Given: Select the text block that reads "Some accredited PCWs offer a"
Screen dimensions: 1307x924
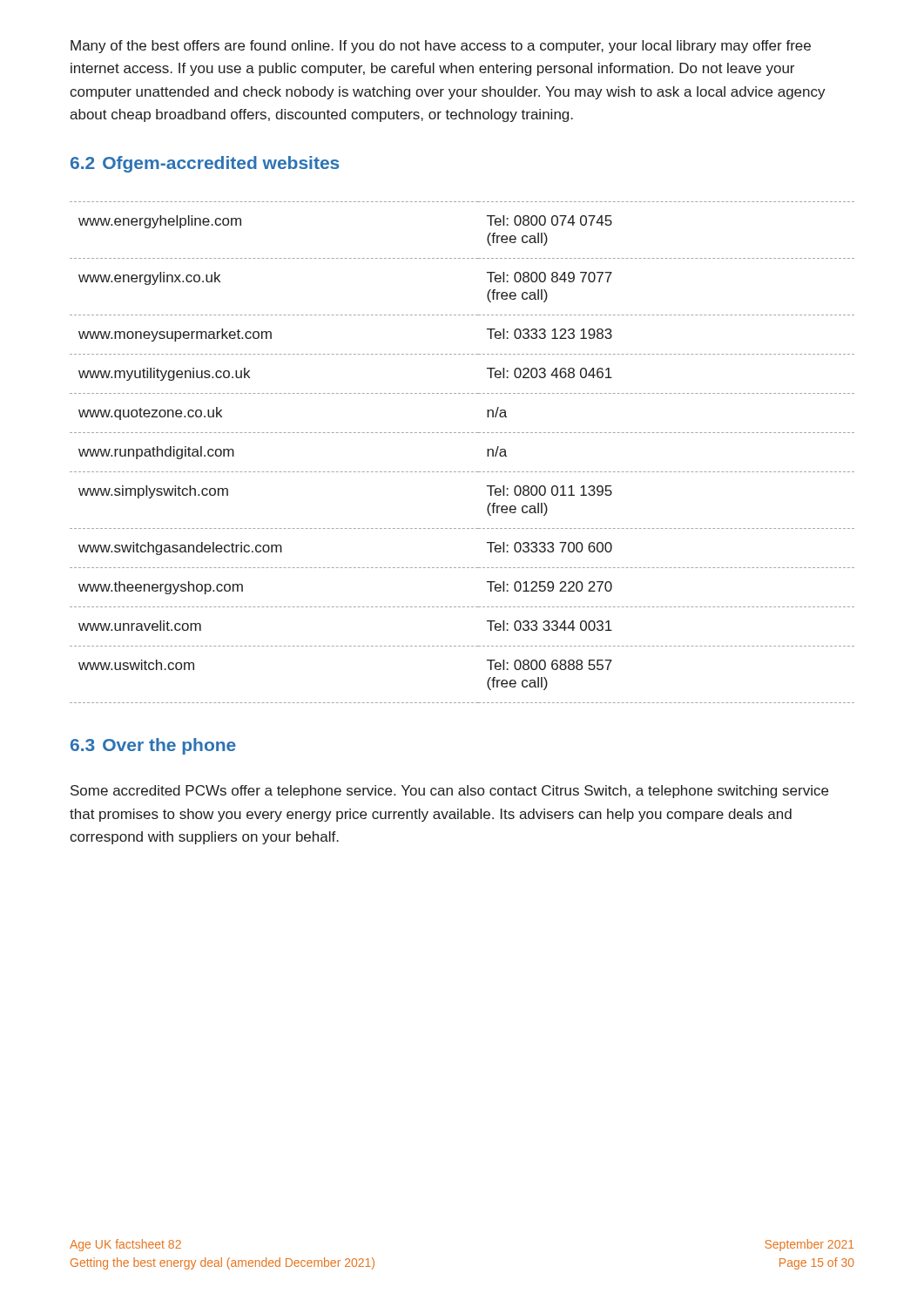Looking at the screenshot, I should pyautogui.click(x=449, y=814).
